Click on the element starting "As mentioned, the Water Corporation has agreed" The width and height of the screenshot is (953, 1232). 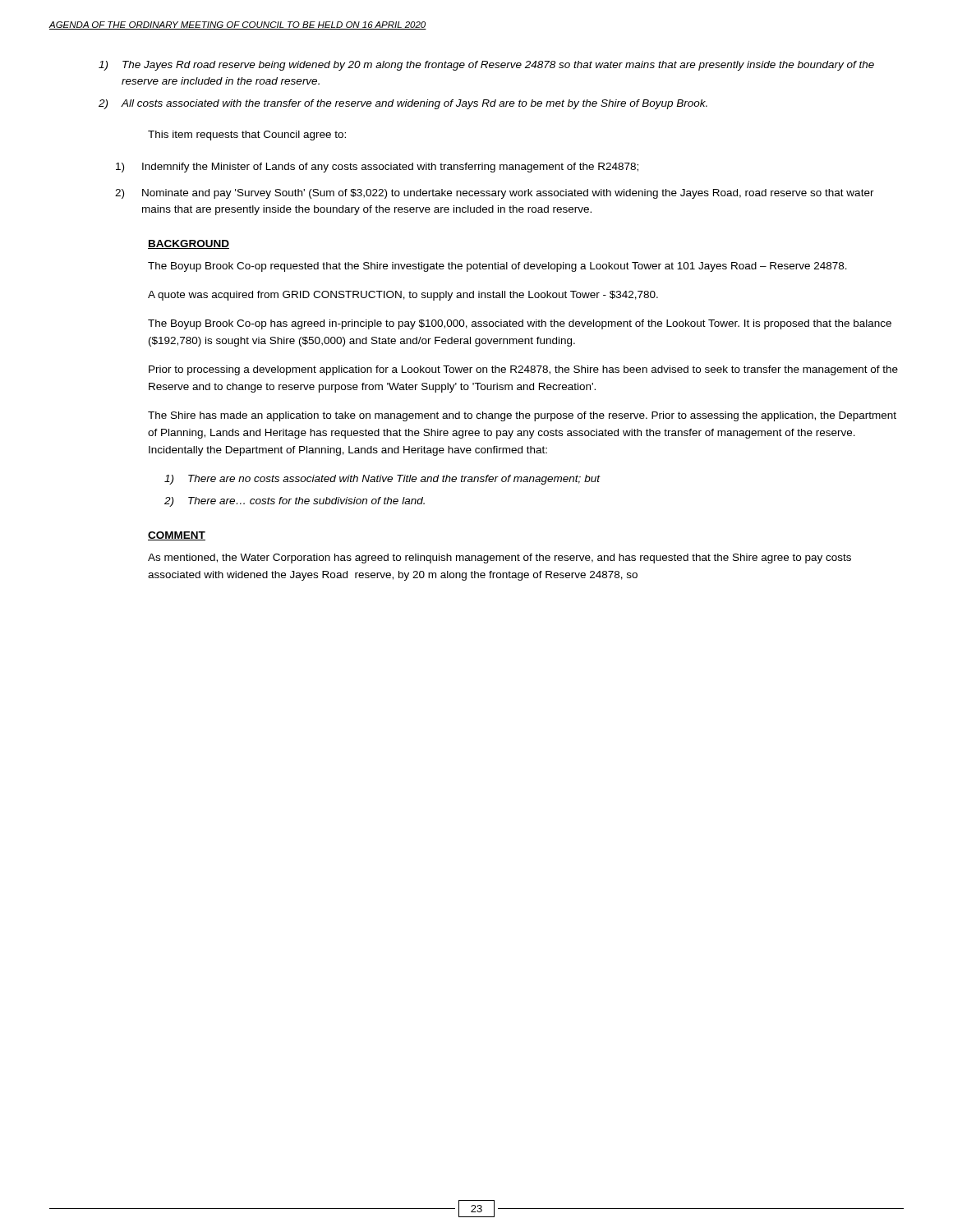(x=500, y=566)
